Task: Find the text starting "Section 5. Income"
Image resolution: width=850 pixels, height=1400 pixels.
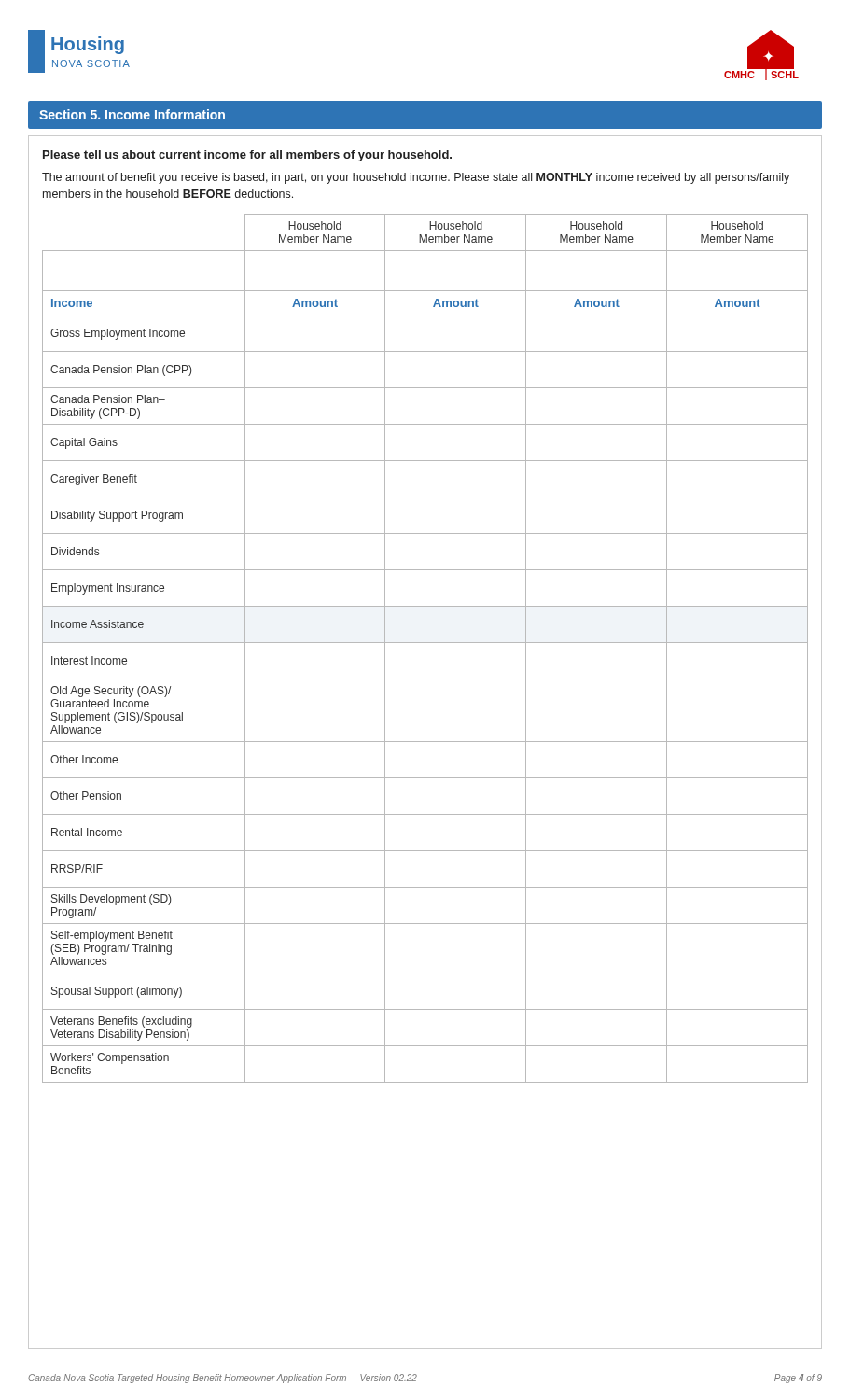Action: [x=132, y=115]
